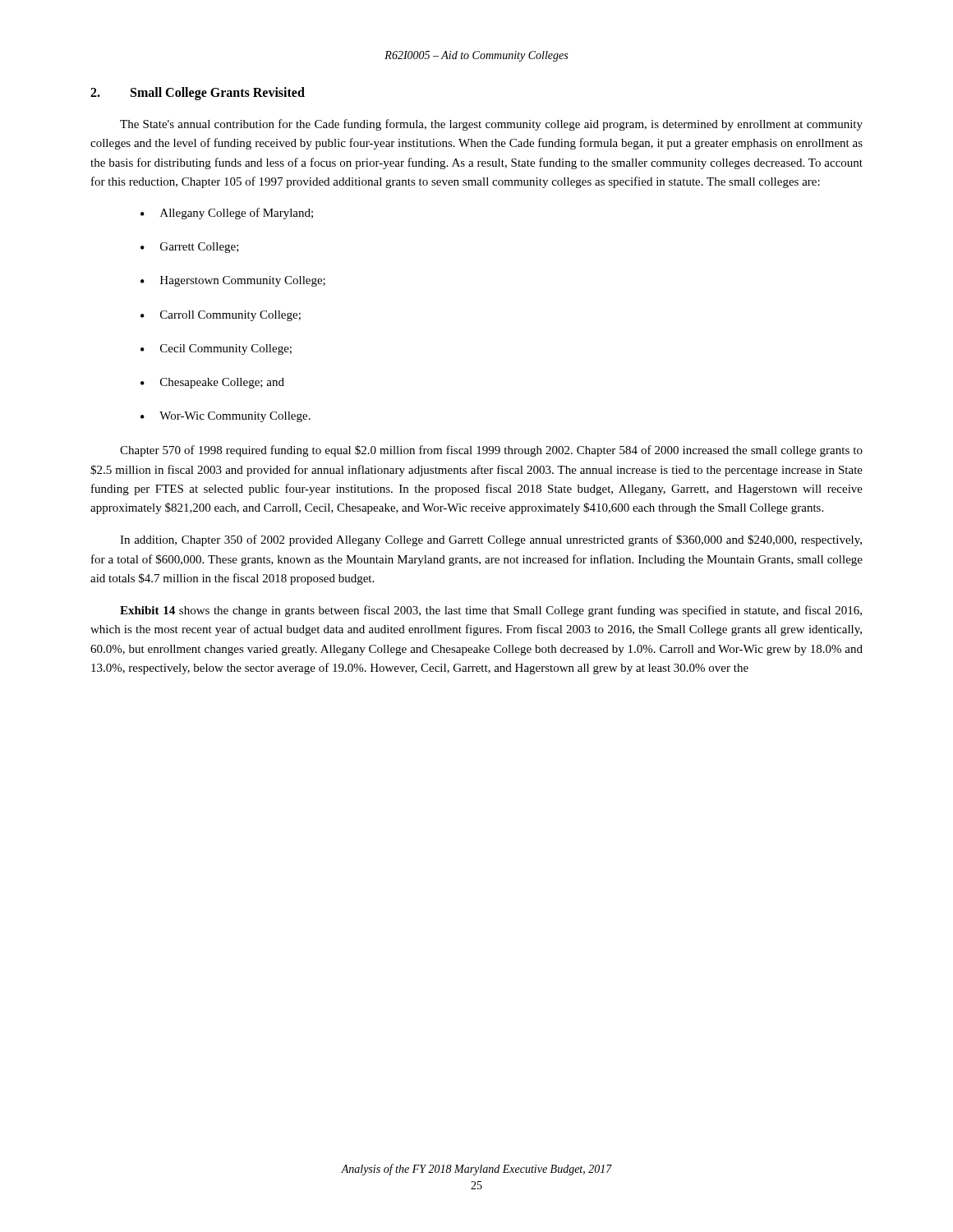Image resolution: width=953 pixels, height=1232 pixels.
Task: Find the passage starting "• Hagerstown Community College;"
Action: [233, 282]
